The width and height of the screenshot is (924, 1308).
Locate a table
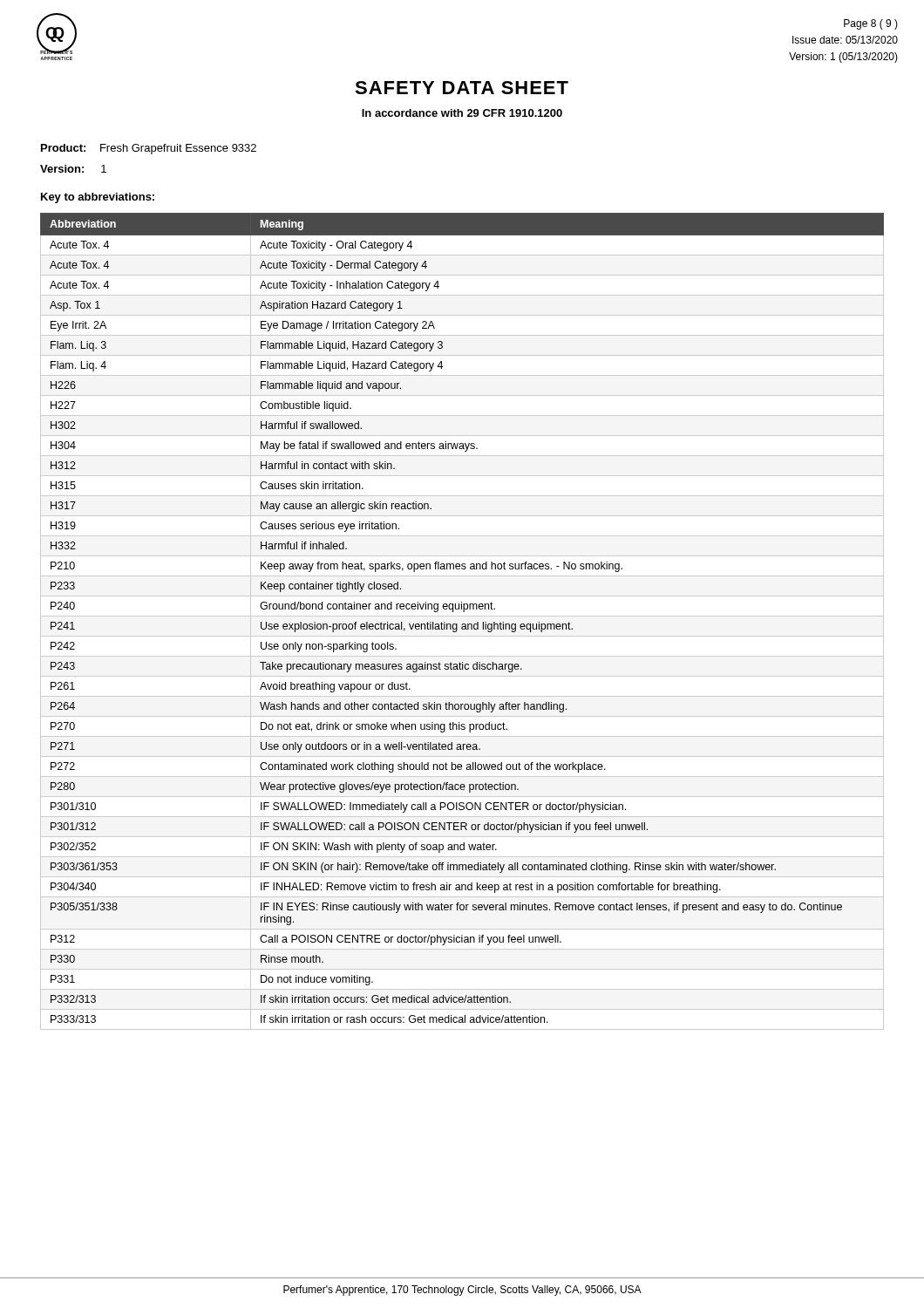click(462, 621)
